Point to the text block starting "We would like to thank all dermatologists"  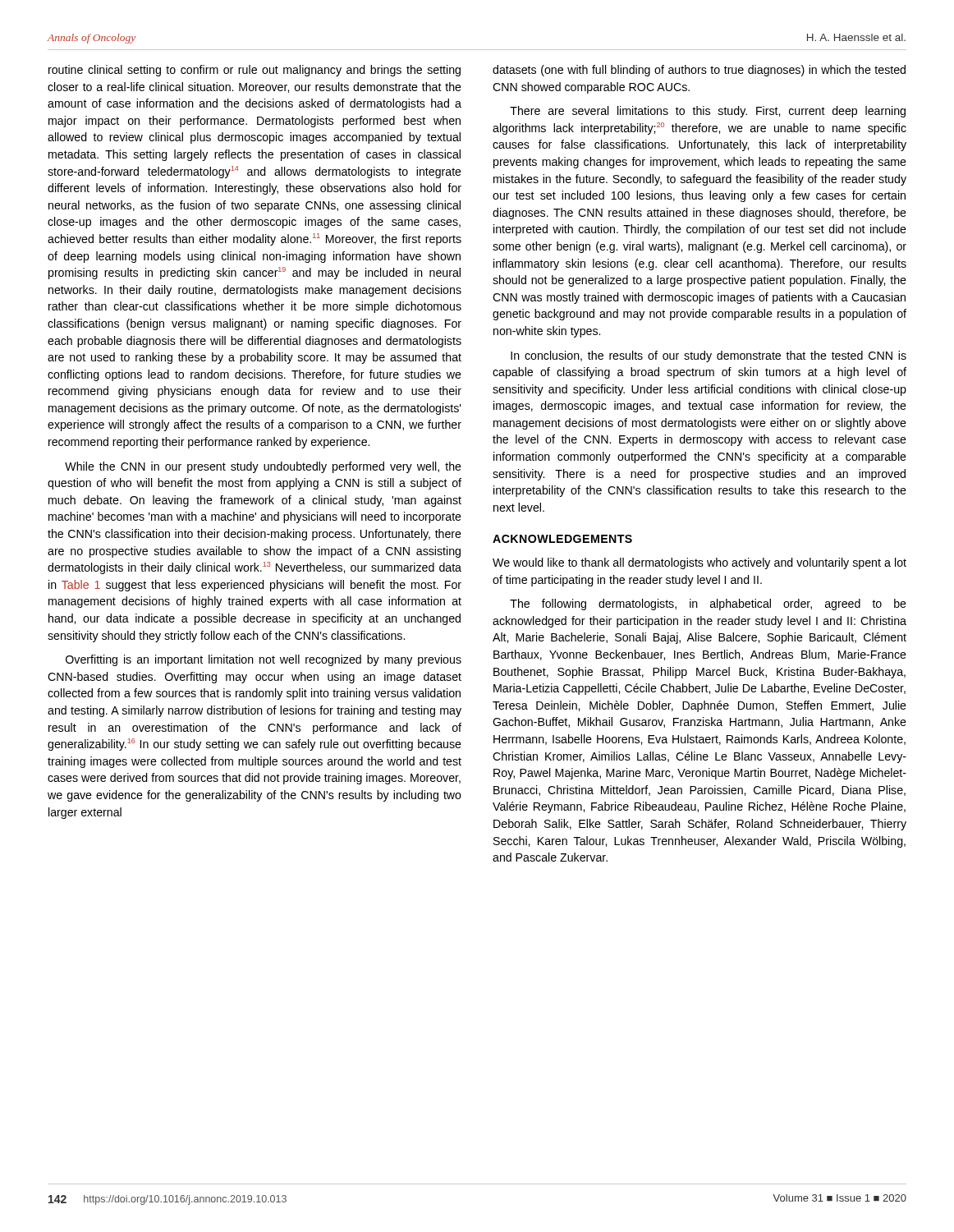[x=700, y=571]
